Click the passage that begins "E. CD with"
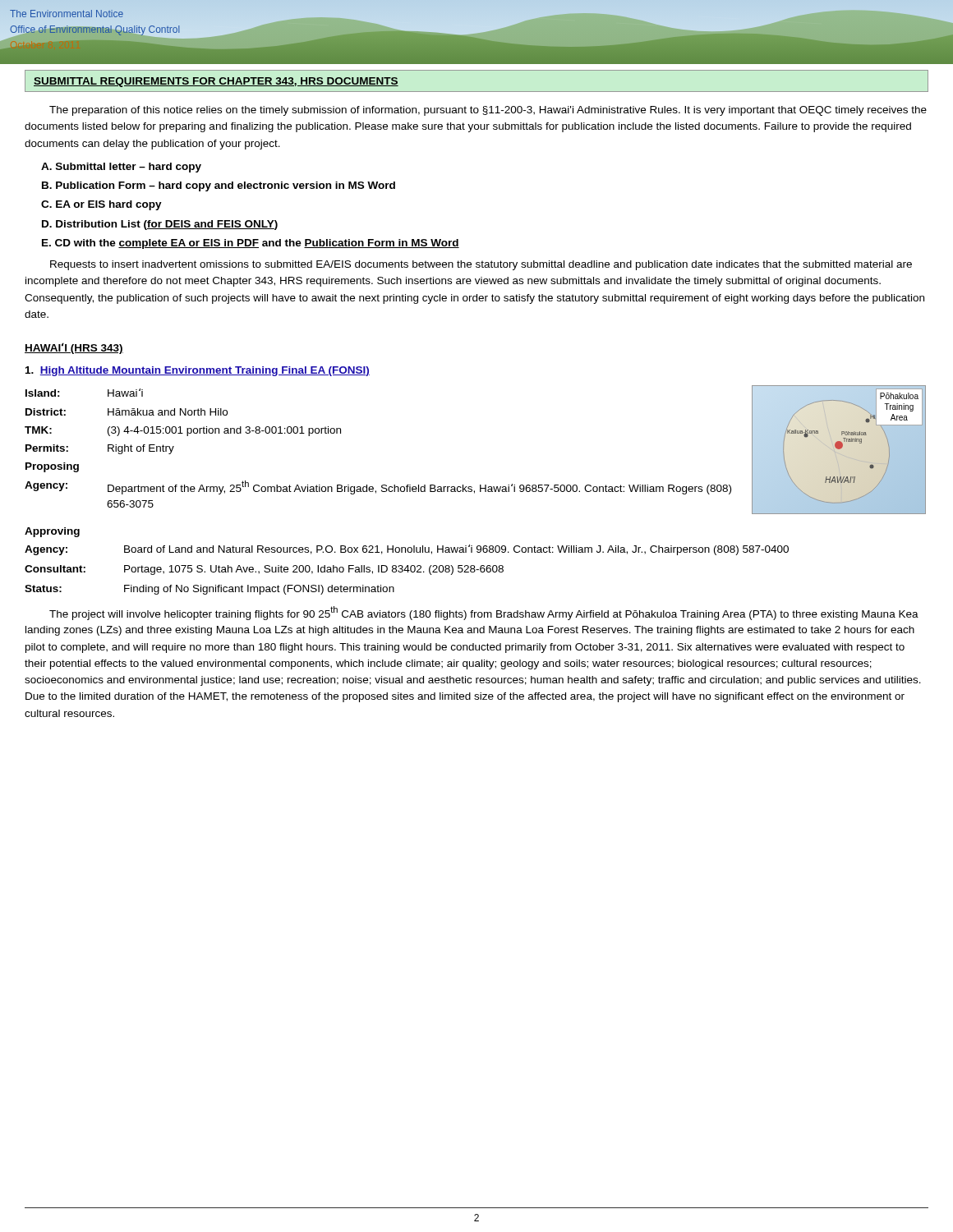Viewport: 953px width, 1232px height. pos(250,242)
